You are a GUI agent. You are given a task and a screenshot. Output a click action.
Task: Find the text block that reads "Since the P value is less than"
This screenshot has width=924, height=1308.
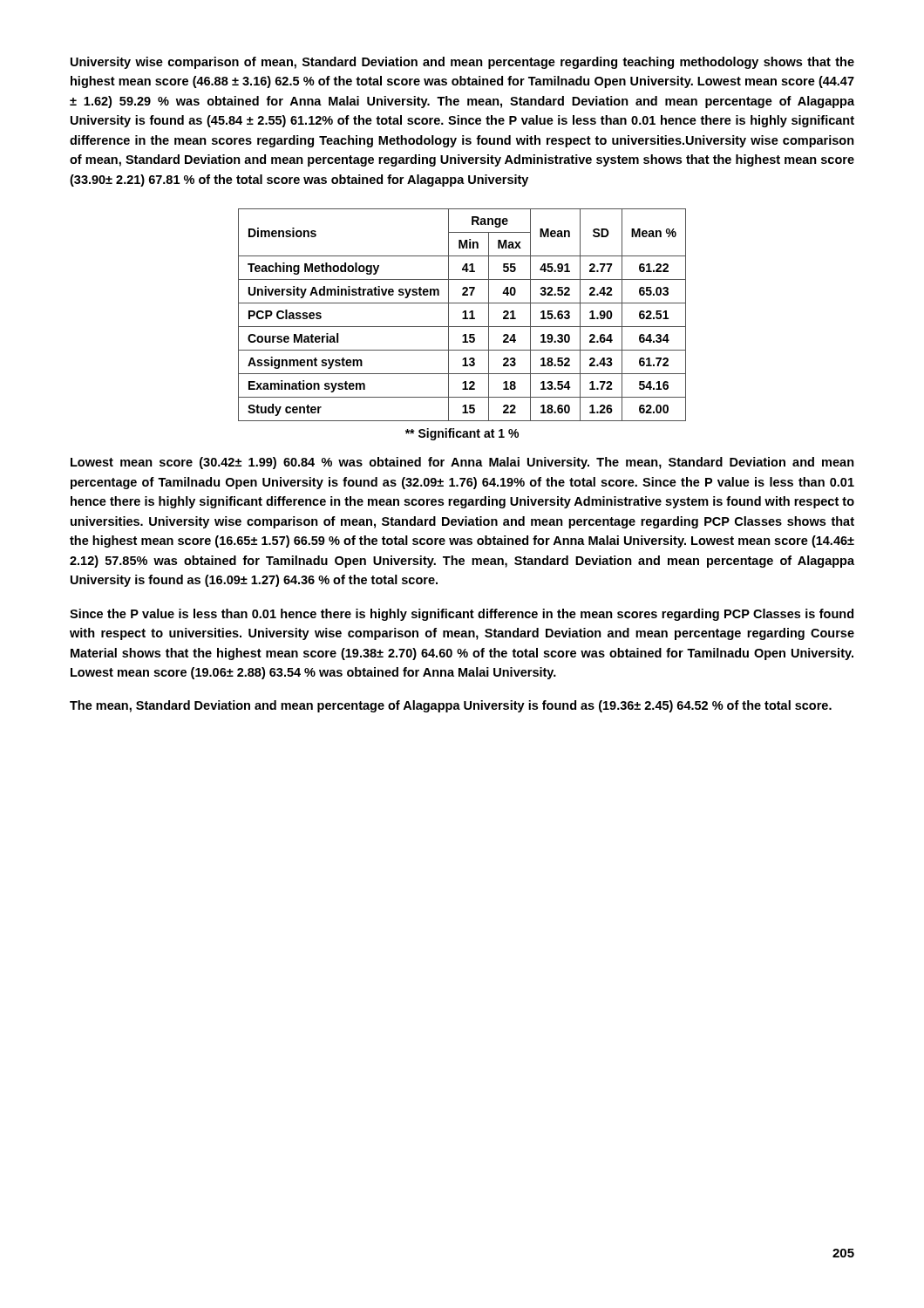[x=462, y=643]
